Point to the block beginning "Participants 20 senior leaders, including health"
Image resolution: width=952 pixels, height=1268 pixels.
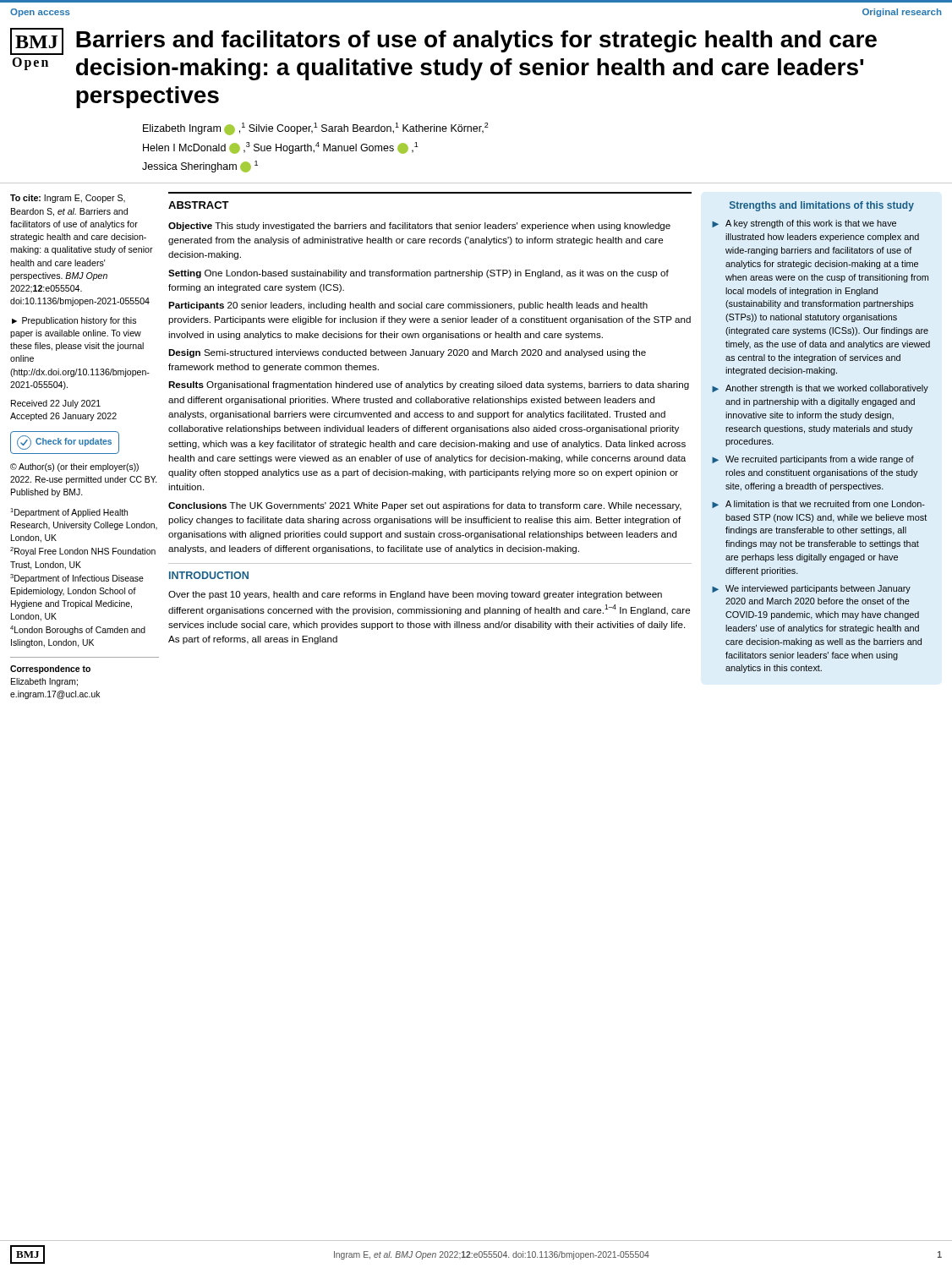(430, 319)
